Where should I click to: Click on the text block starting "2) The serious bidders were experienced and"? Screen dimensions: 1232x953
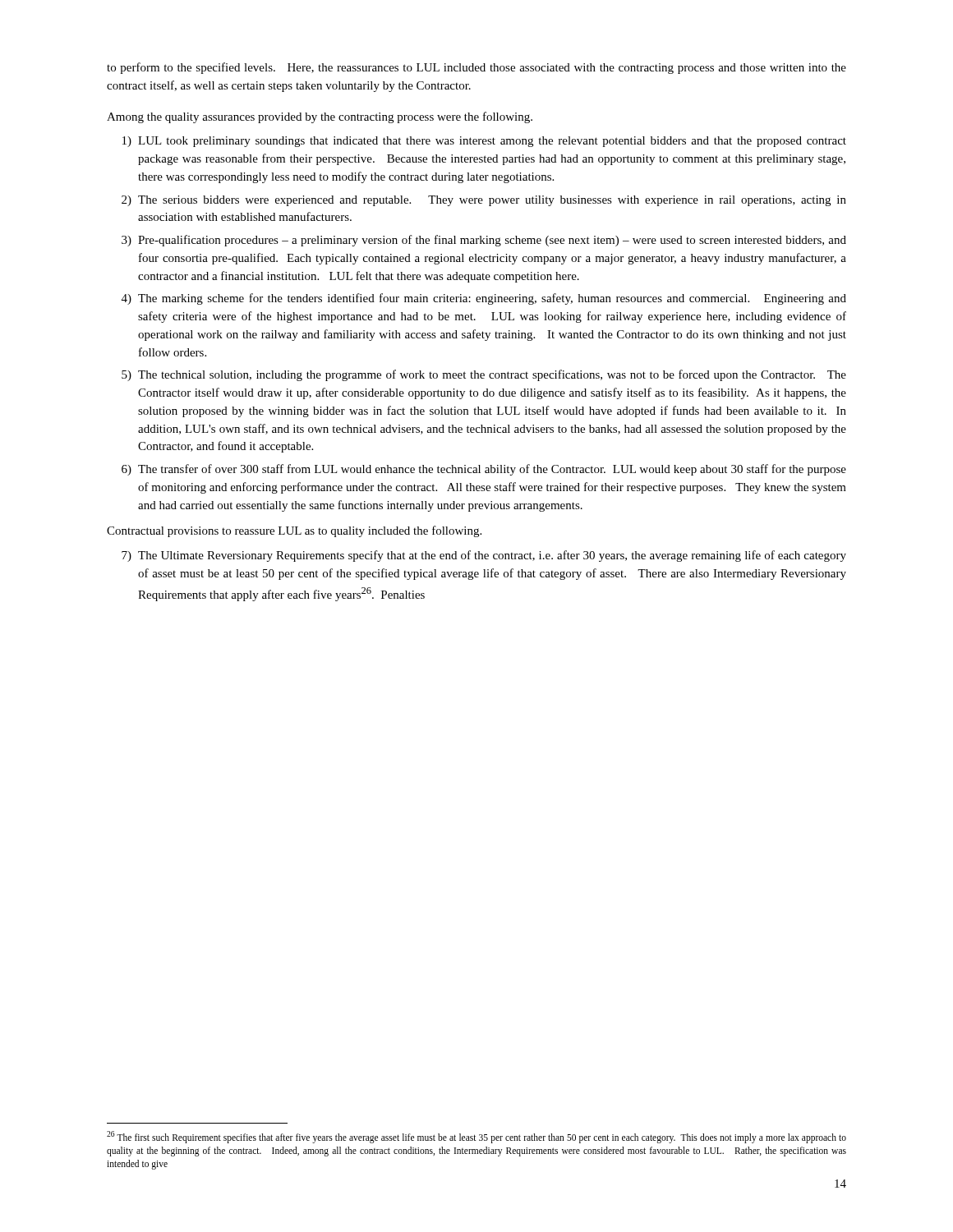pyautogui.click(x=476, y=209)
